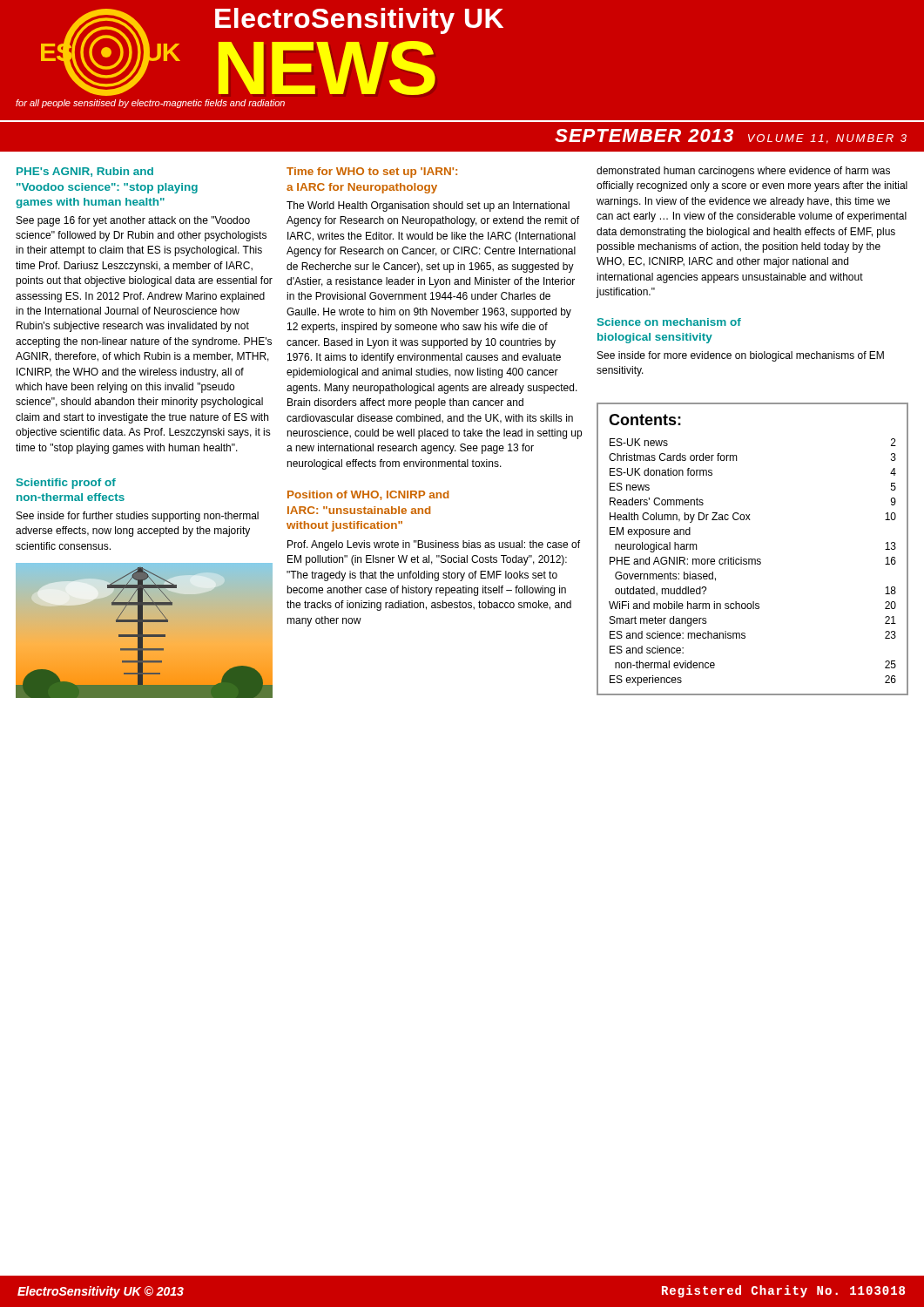Click the passage that begins "See page 16 for yet"
Image resolution: width=924 pixels, height=1307 pixels.
coord(144,334)
